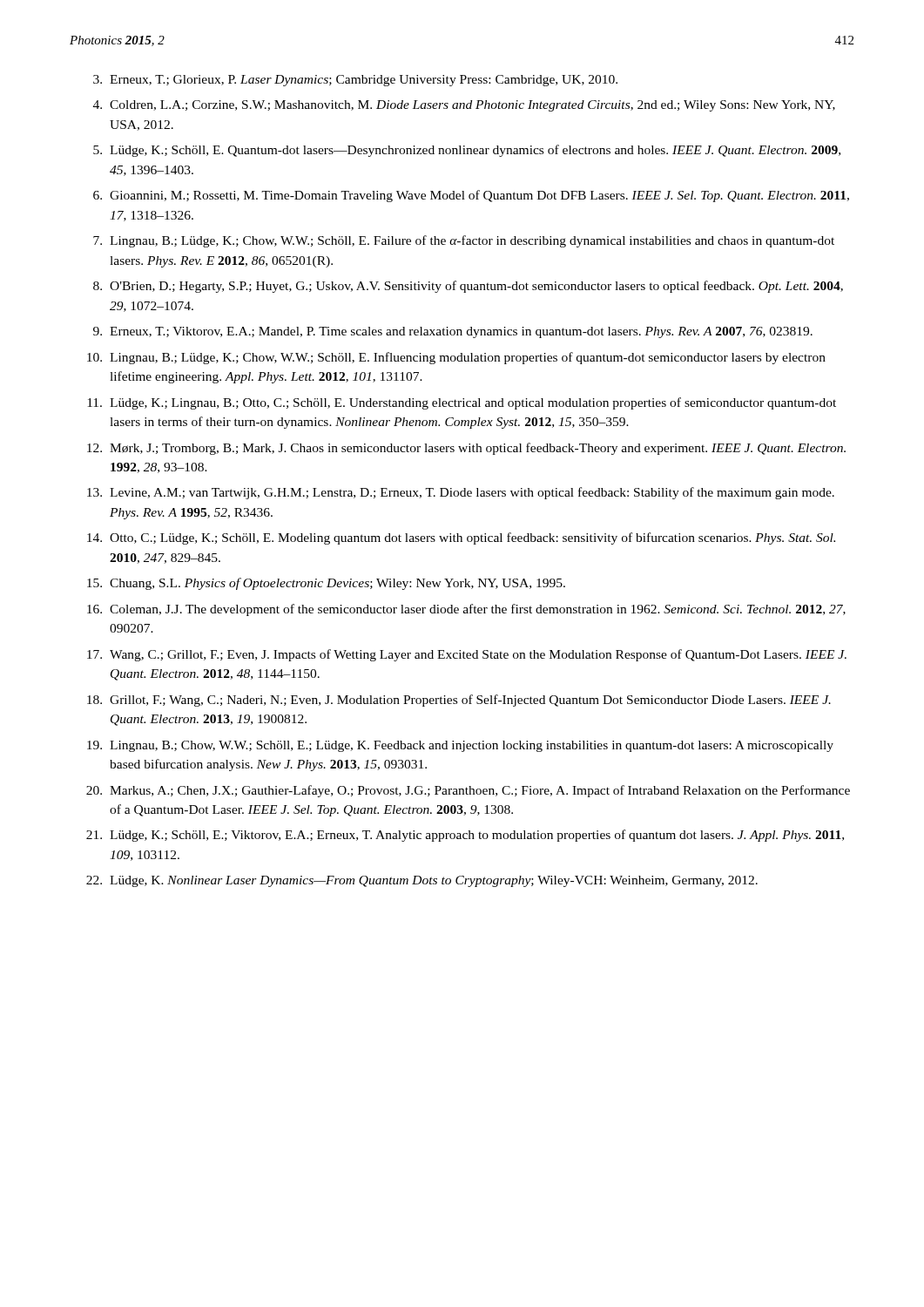Locate the list item containing "6. Gioannini, M.; Rossetti, M. Time-Domain"

coord(462,205)
